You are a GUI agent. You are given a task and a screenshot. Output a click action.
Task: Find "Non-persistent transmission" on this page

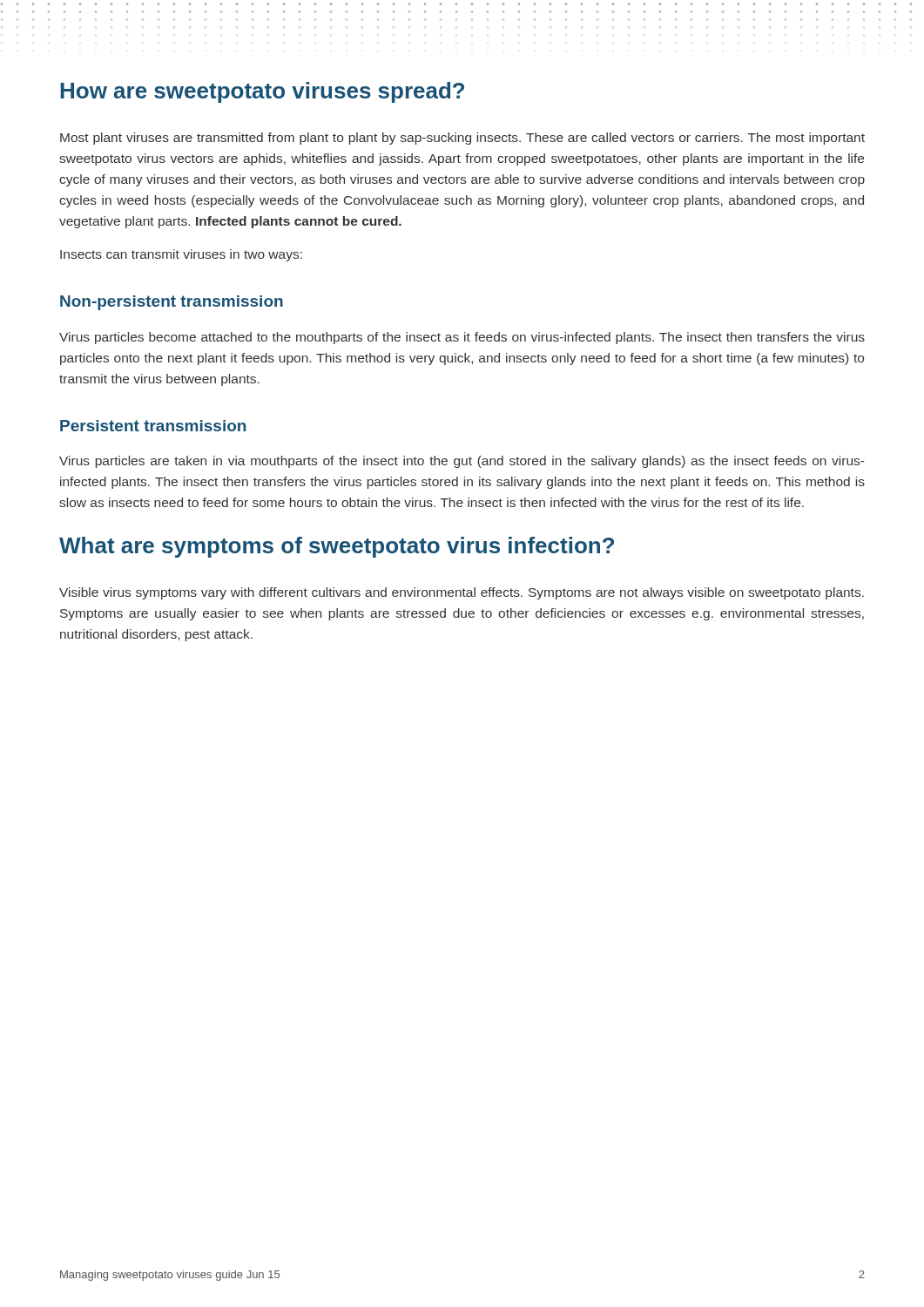172,303
